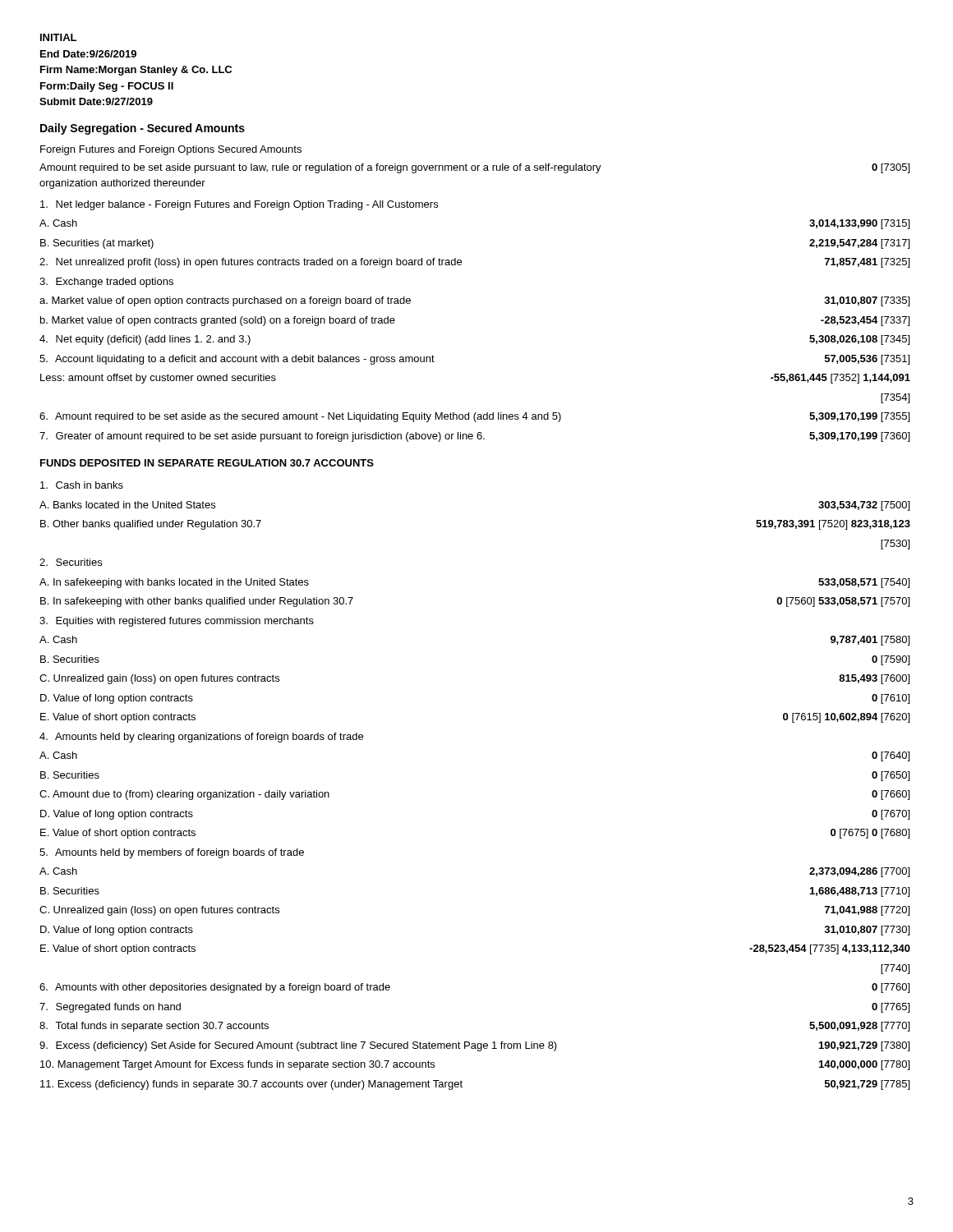Viewport: 953px width, 1232px height.
Task: Navigate to the passage starting "3. Exchange traded options a. Market"
Action: [x=106, y=283]
